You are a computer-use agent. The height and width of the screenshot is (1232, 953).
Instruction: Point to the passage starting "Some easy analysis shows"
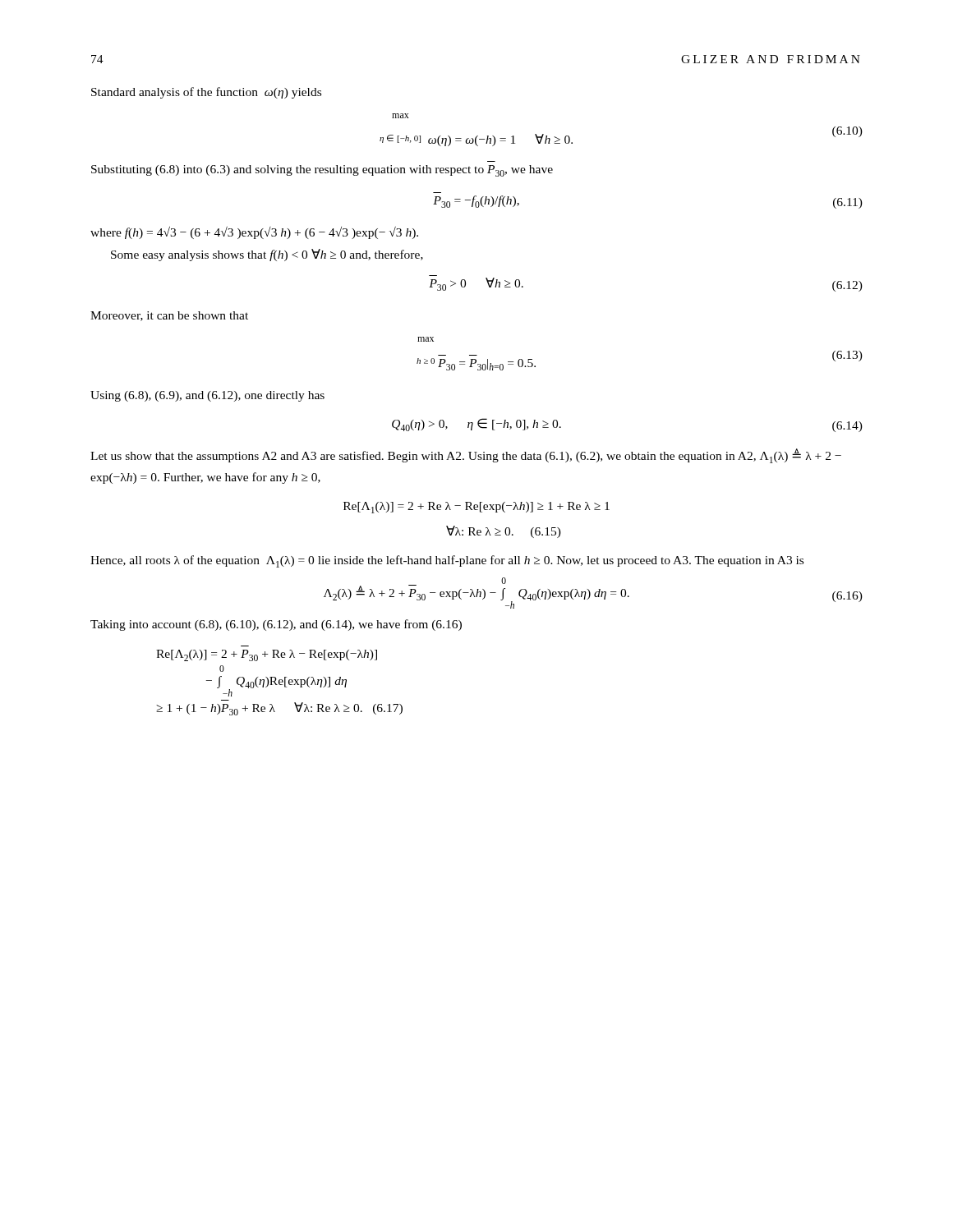tap(267, 254)
